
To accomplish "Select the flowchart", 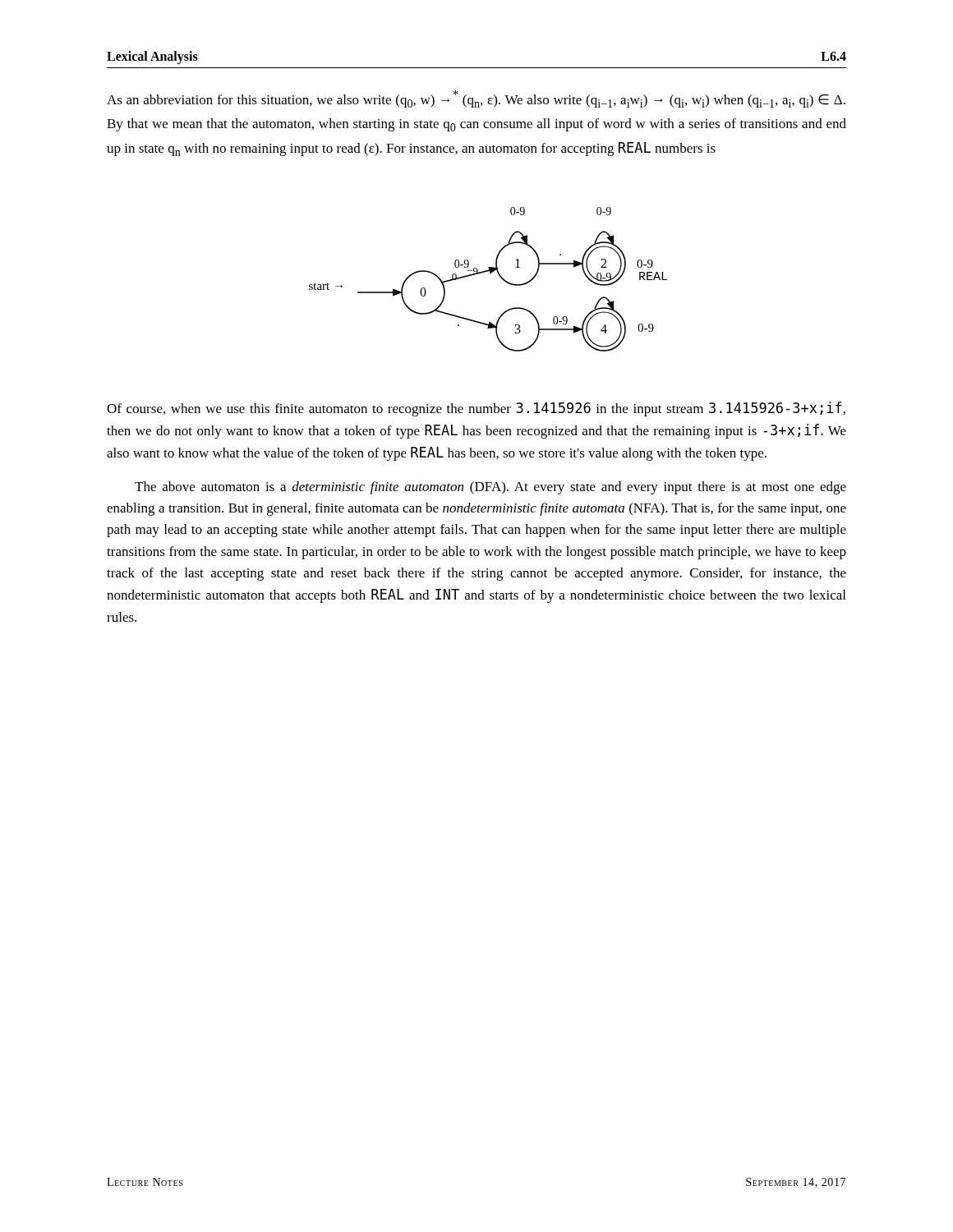I will pyautogui.click(x=476, y=280).
